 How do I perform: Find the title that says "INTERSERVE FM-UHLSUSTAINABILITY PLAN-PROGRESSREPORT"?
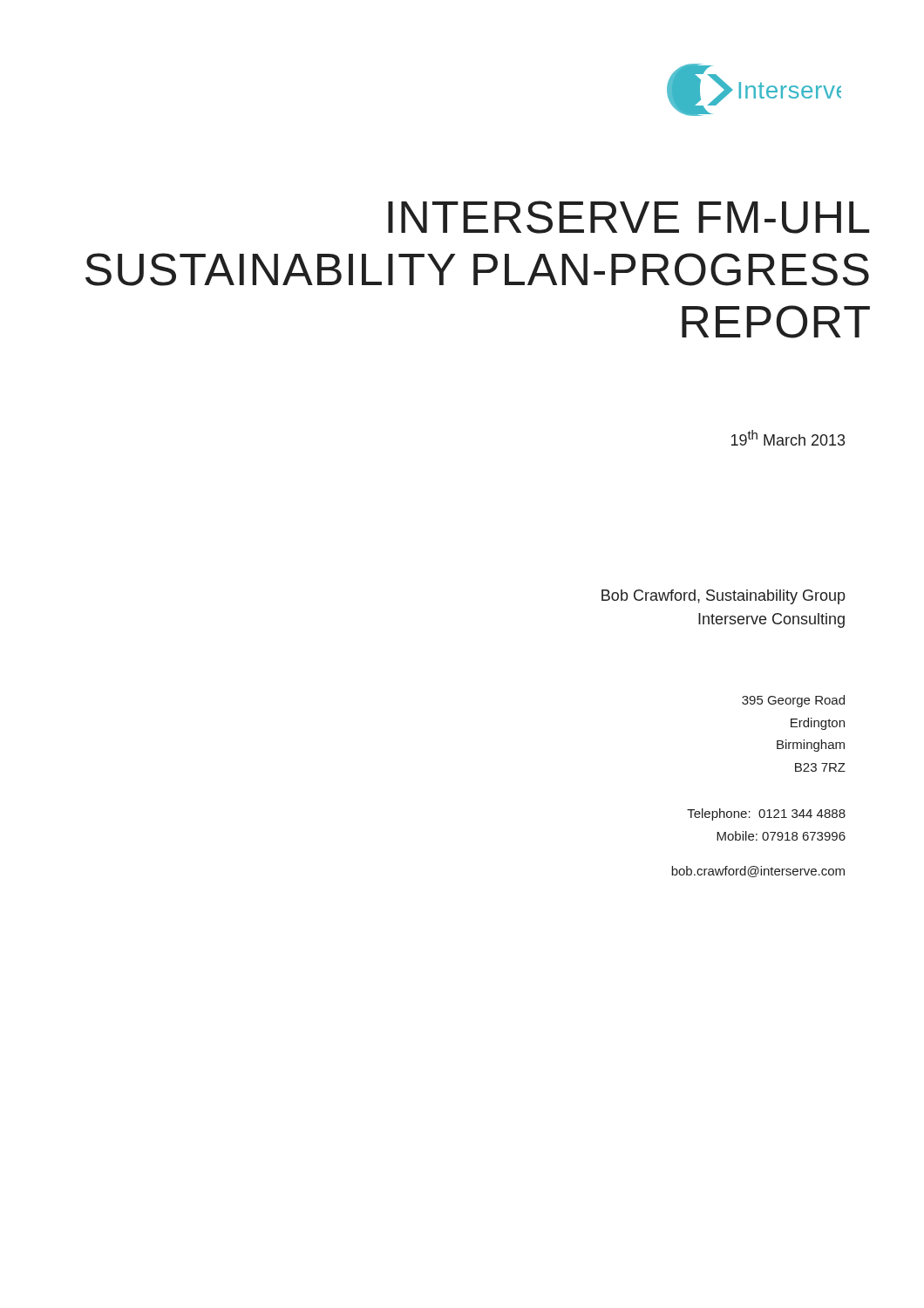[x=462, y=270]
